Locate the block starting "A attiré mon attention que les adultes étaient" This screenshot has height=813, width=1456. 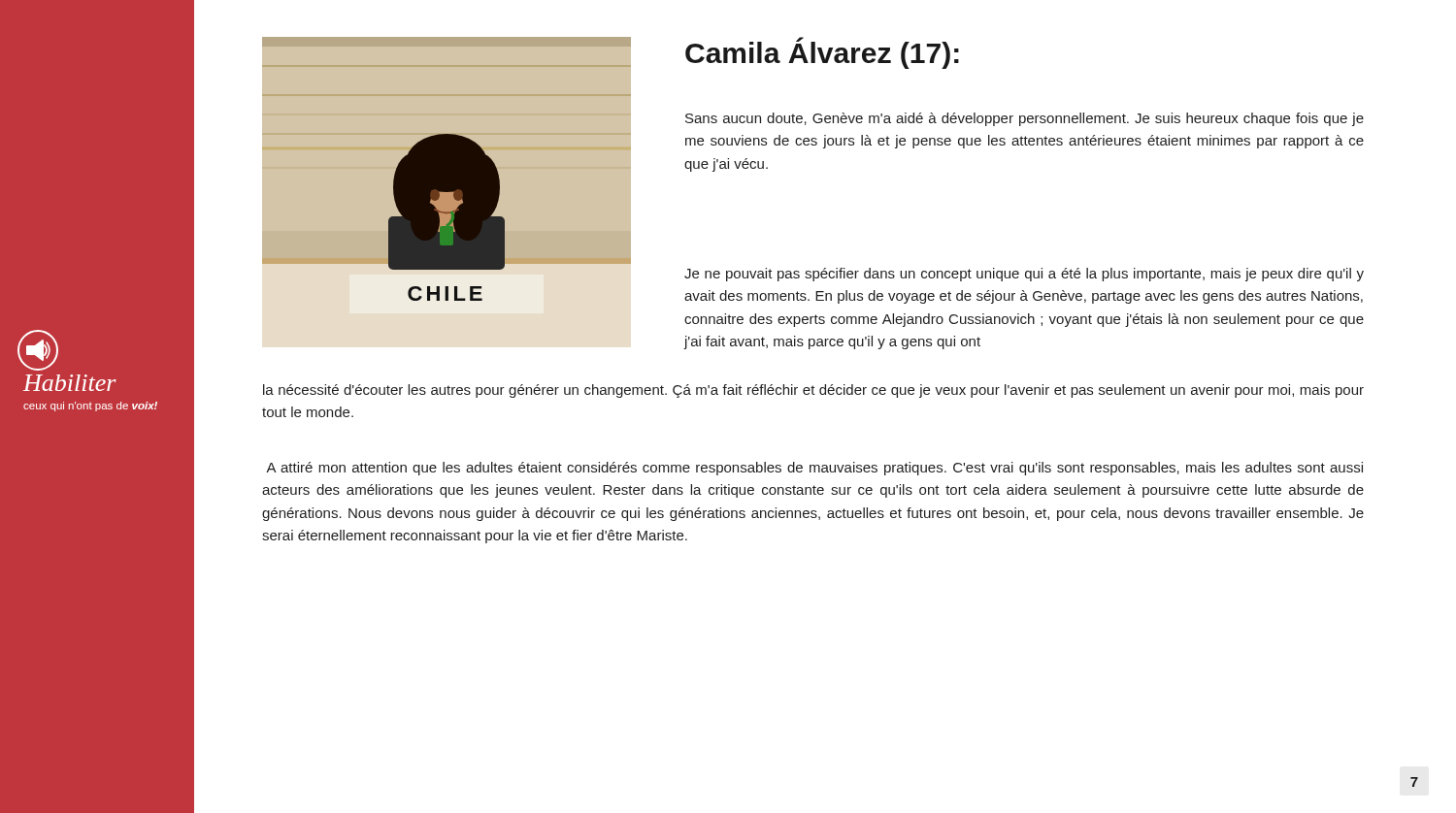(x=813, y=501)
